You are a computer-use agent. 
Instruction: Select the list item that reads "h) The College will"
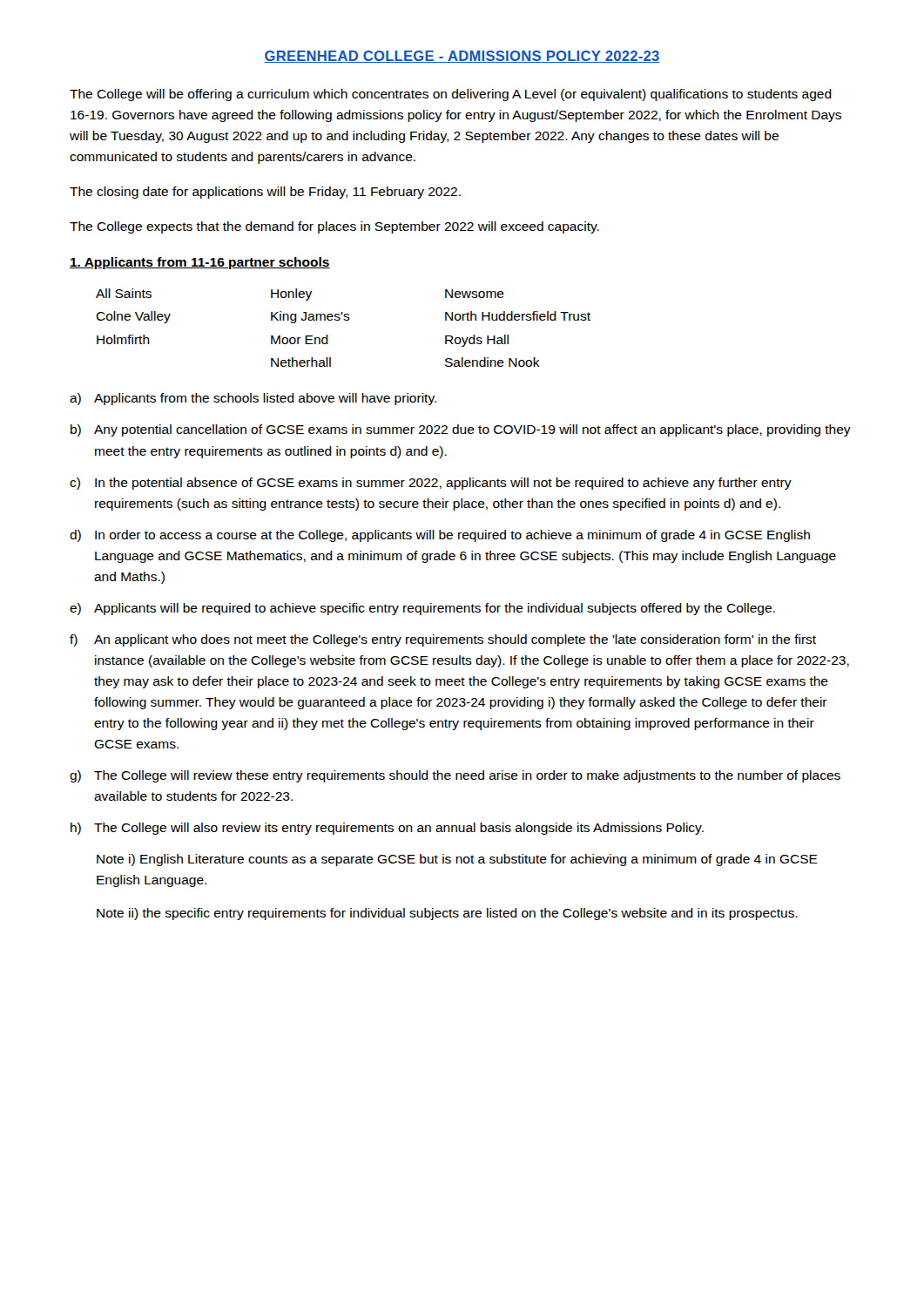(462, 828)
